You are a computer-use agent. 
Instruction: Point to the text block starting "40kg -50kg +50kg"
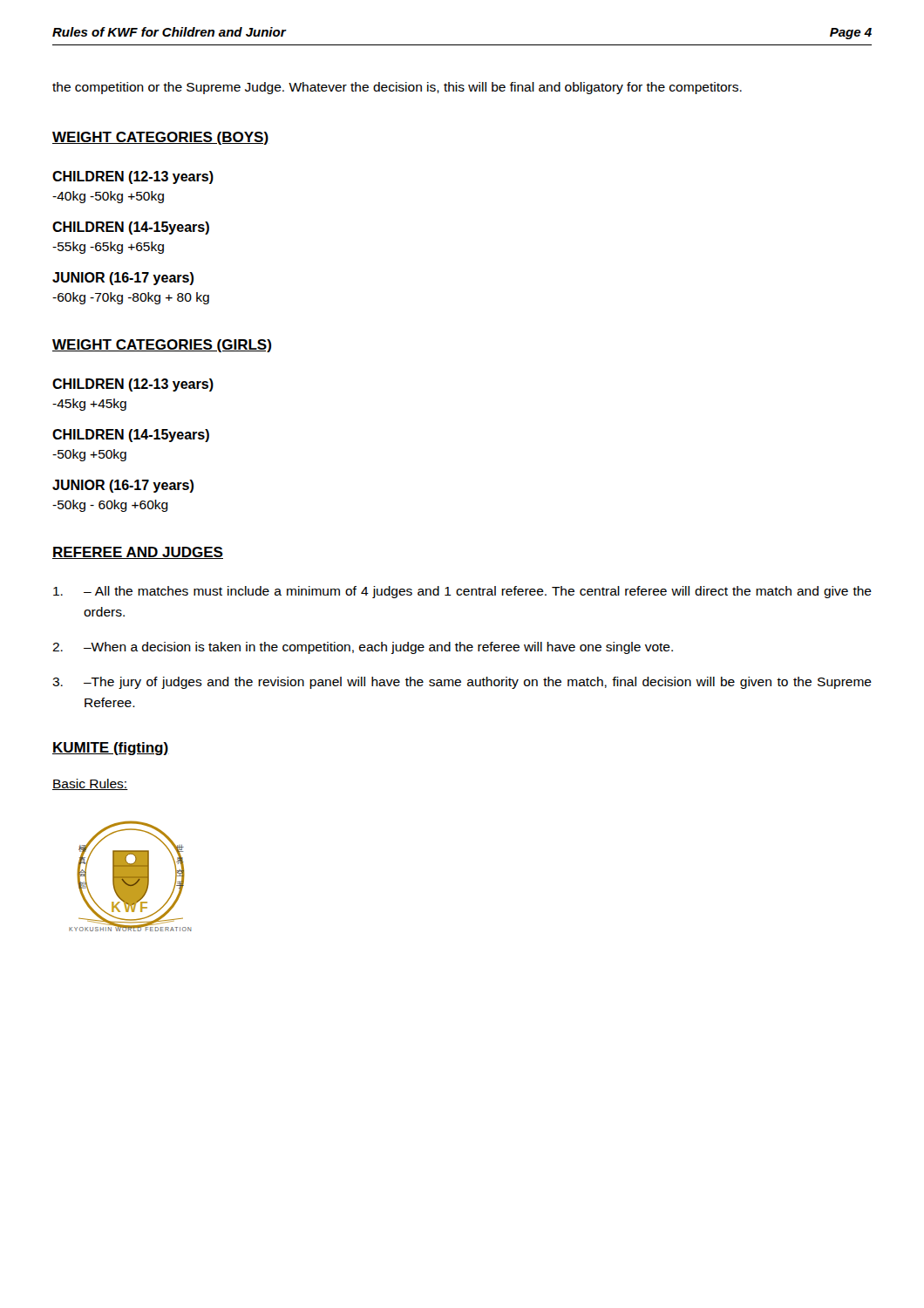[x=108, y=196]
